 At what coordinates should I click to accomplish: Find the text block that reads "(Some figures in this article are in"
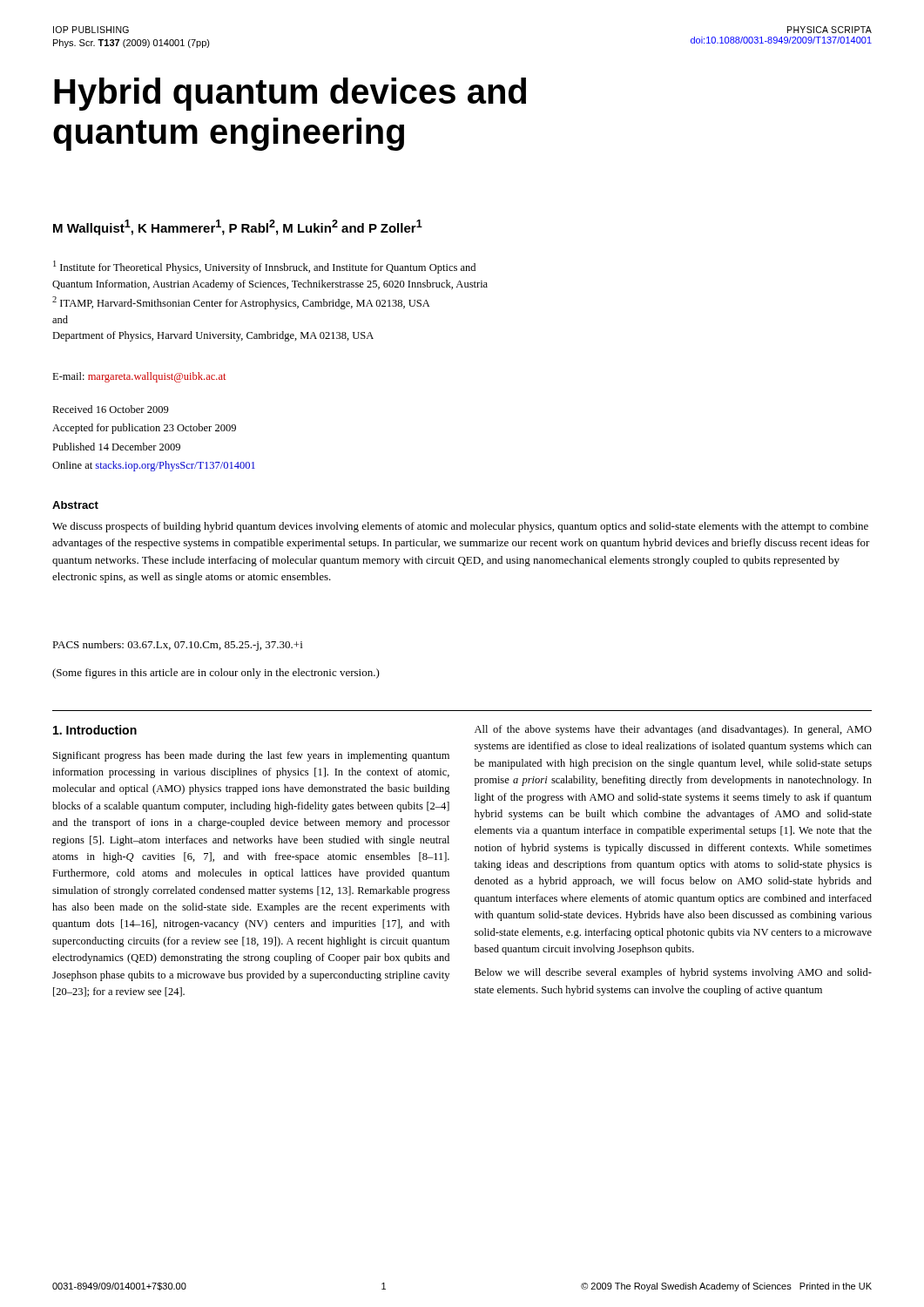click(x=216, y=672)
